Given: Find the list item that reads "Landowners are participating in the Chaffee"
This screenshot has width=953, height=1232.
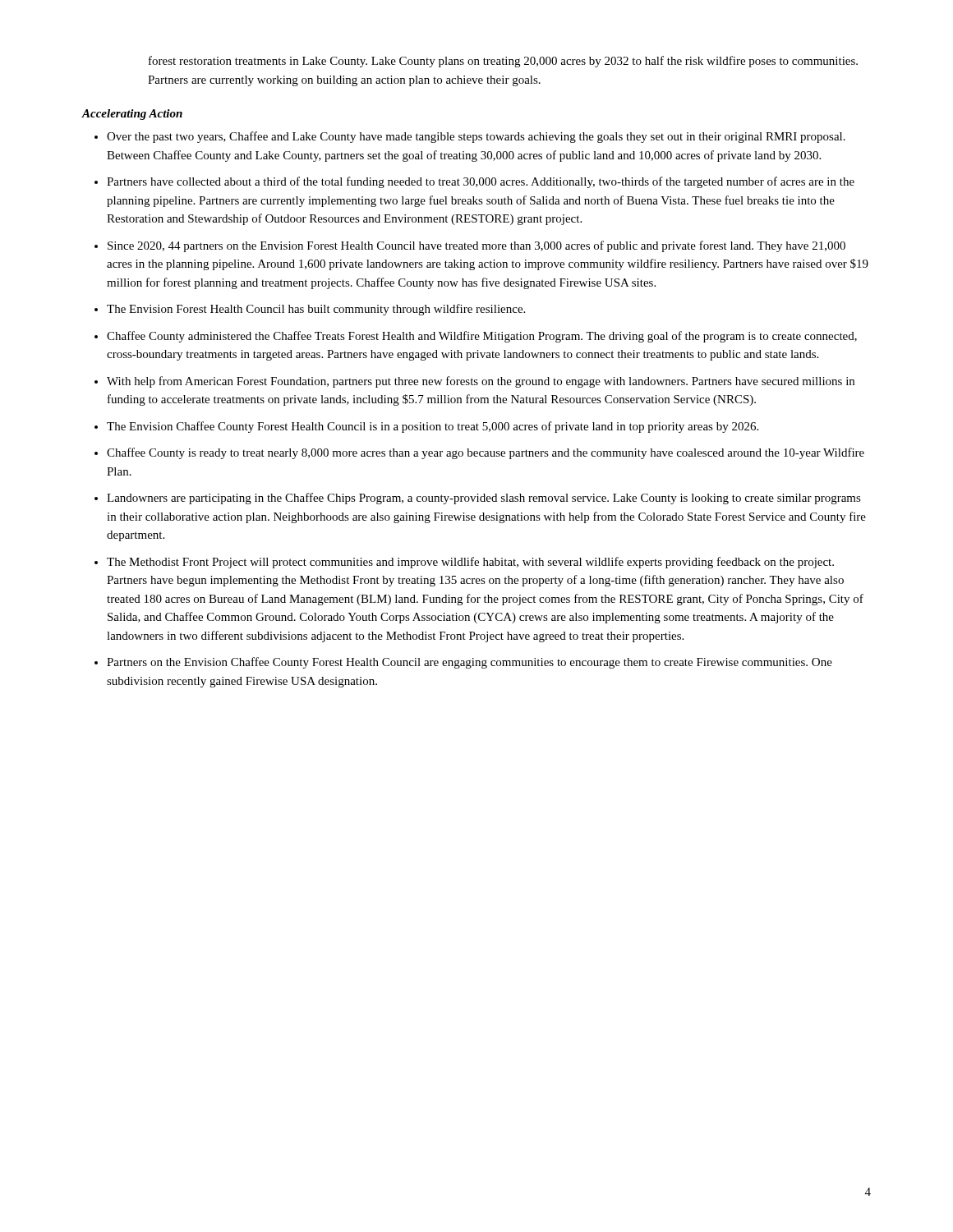Looking at the screenshot, I should tap(489, 516).
